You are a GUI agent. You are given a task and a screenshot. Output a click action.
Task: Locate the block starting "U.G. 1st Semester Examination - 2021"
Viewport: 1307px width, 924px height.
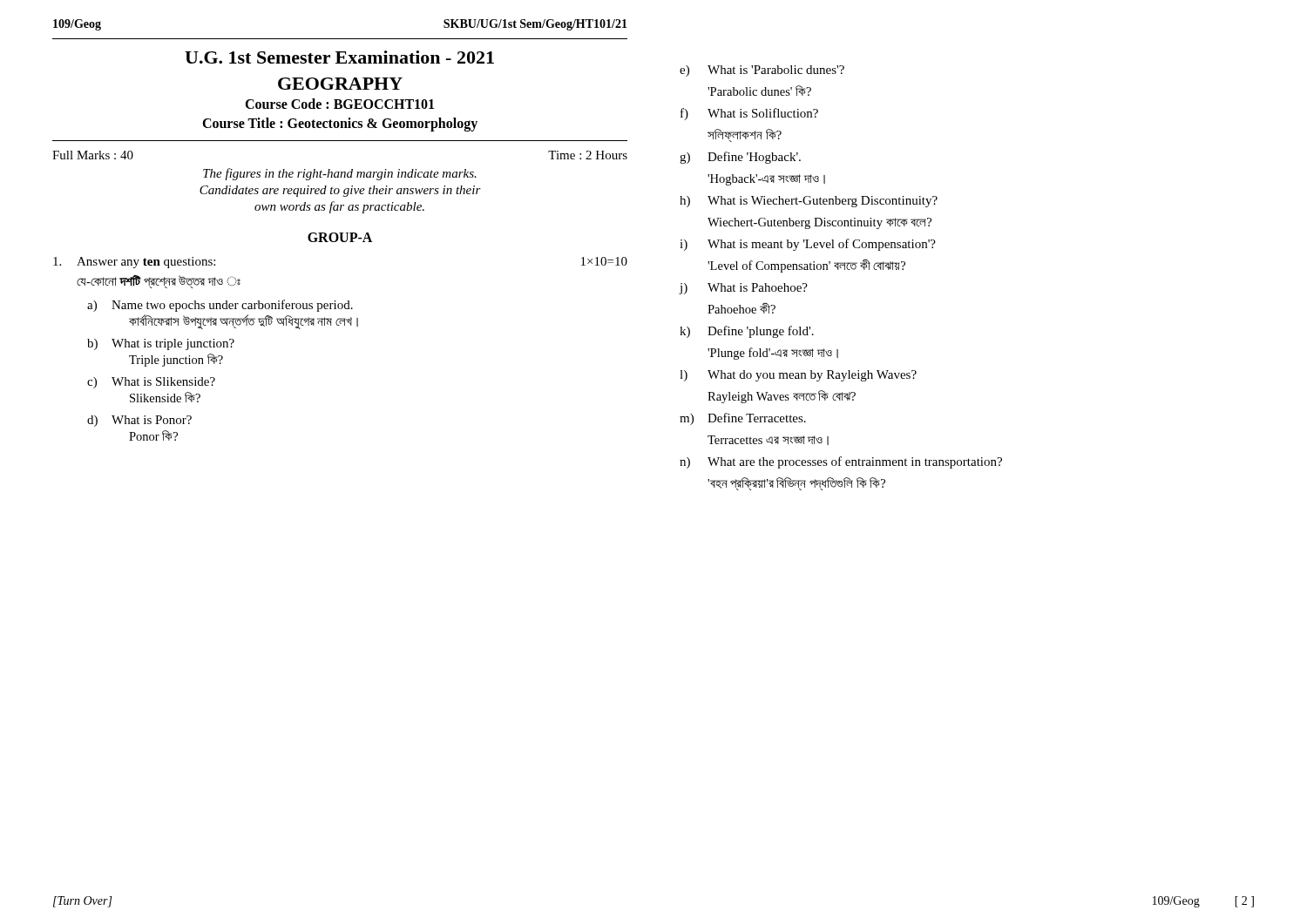point(340,58)
